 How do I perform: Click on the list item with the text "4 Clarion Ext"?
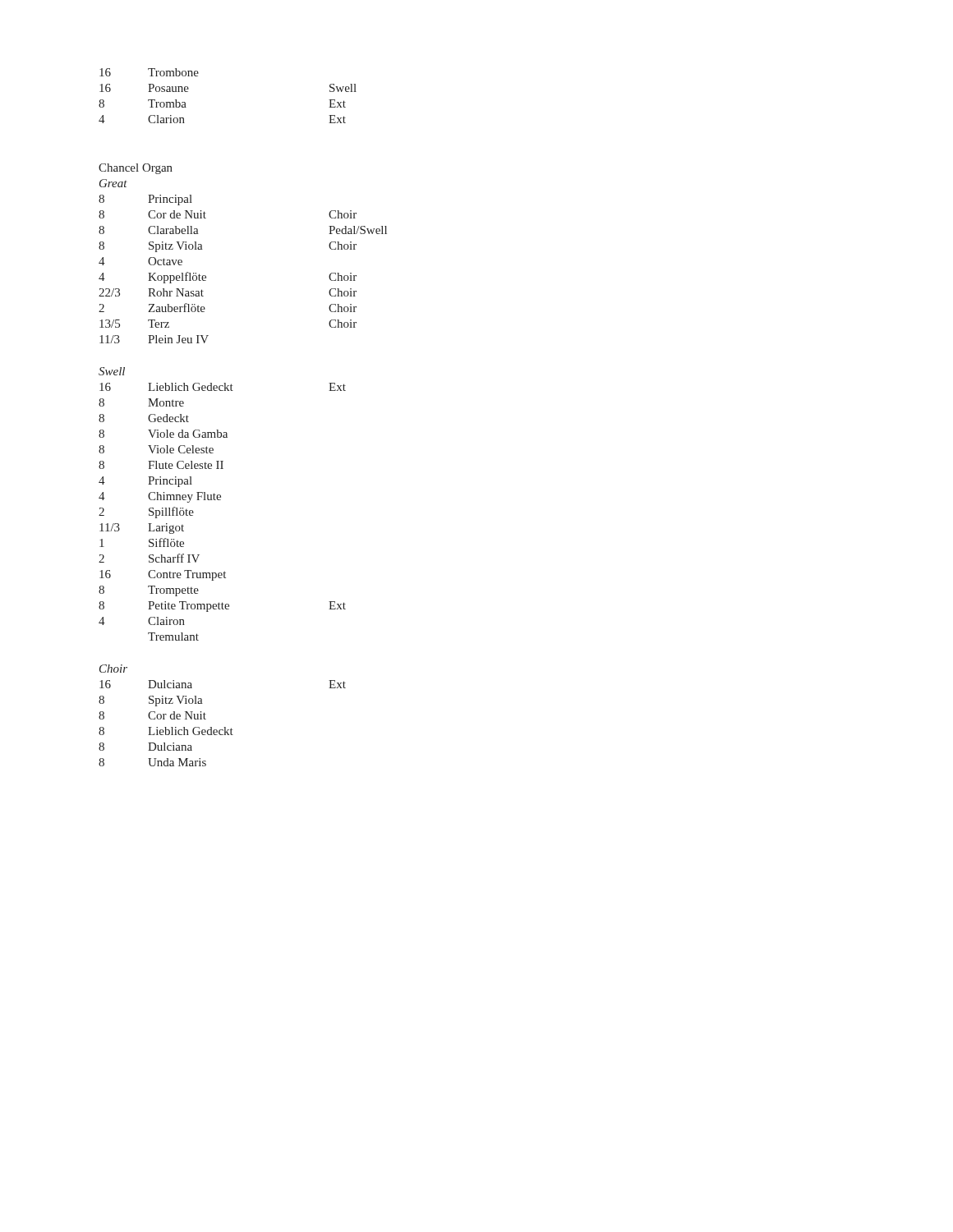click(x=102, y=119)
